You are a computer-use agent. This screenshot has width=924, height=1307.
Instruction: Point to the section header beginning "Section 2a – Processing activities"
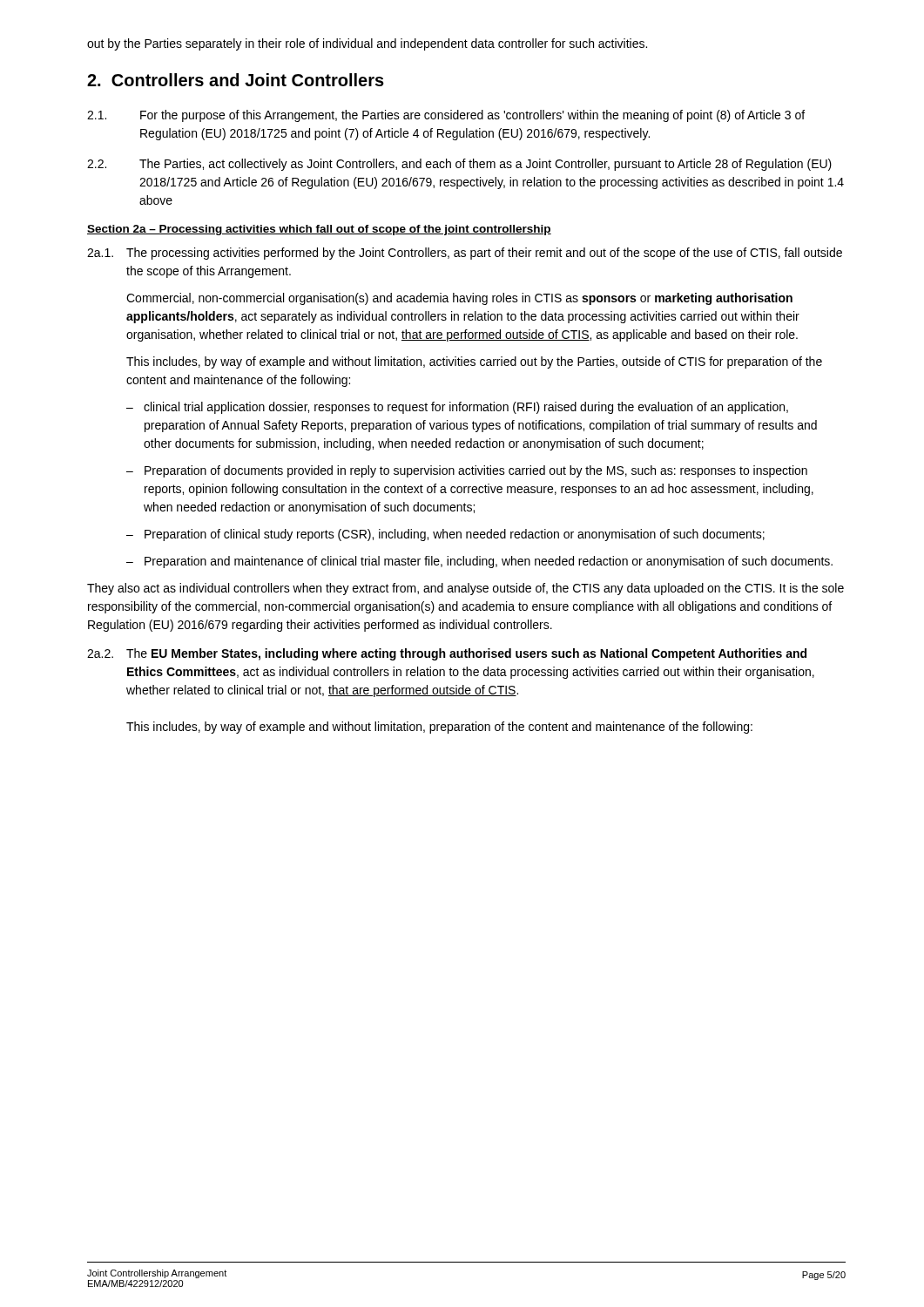click(x=319, y=229)
